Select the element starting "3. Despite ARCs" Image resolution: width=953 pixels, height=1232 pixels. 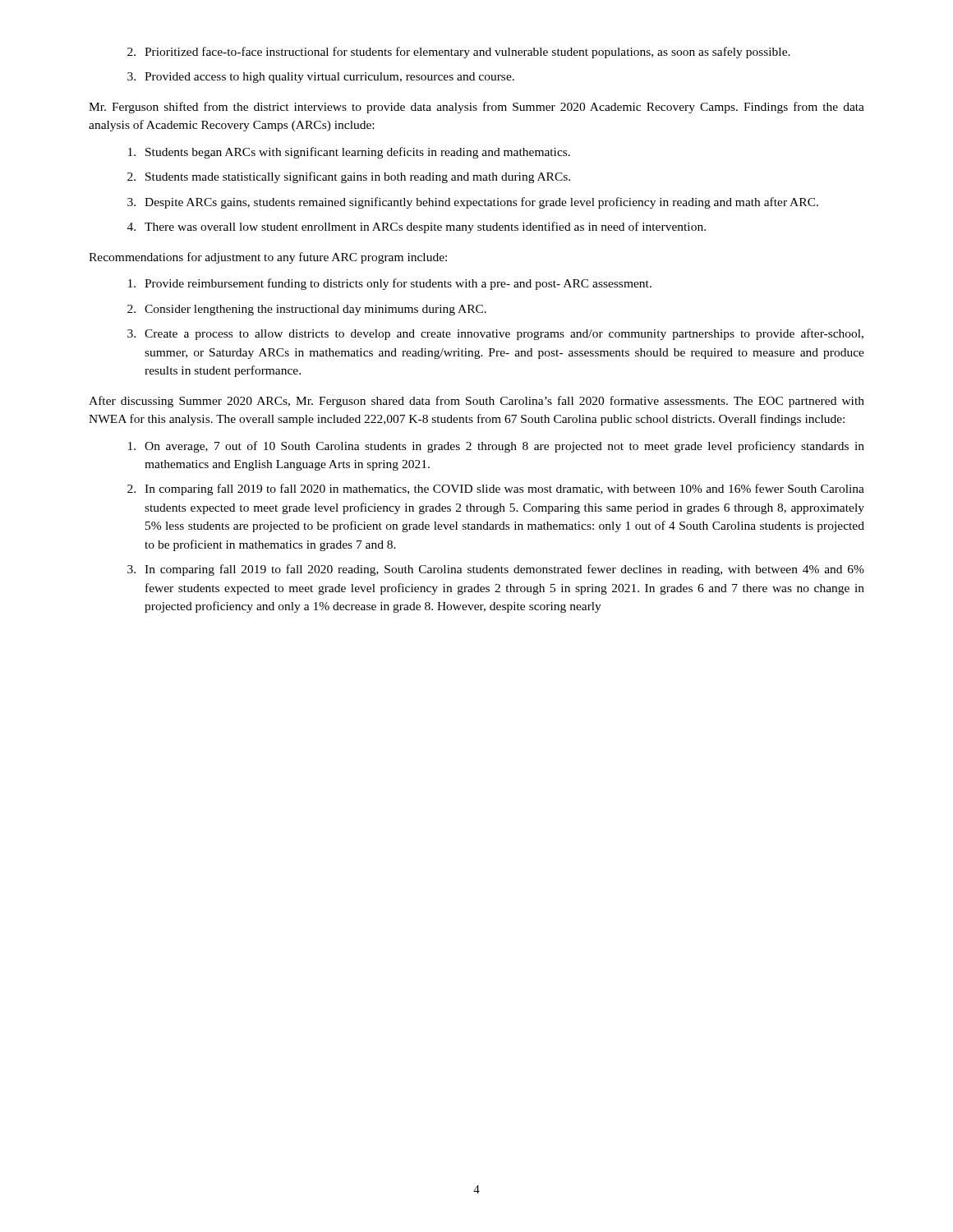pyautogui.click(x=476, y=202)
